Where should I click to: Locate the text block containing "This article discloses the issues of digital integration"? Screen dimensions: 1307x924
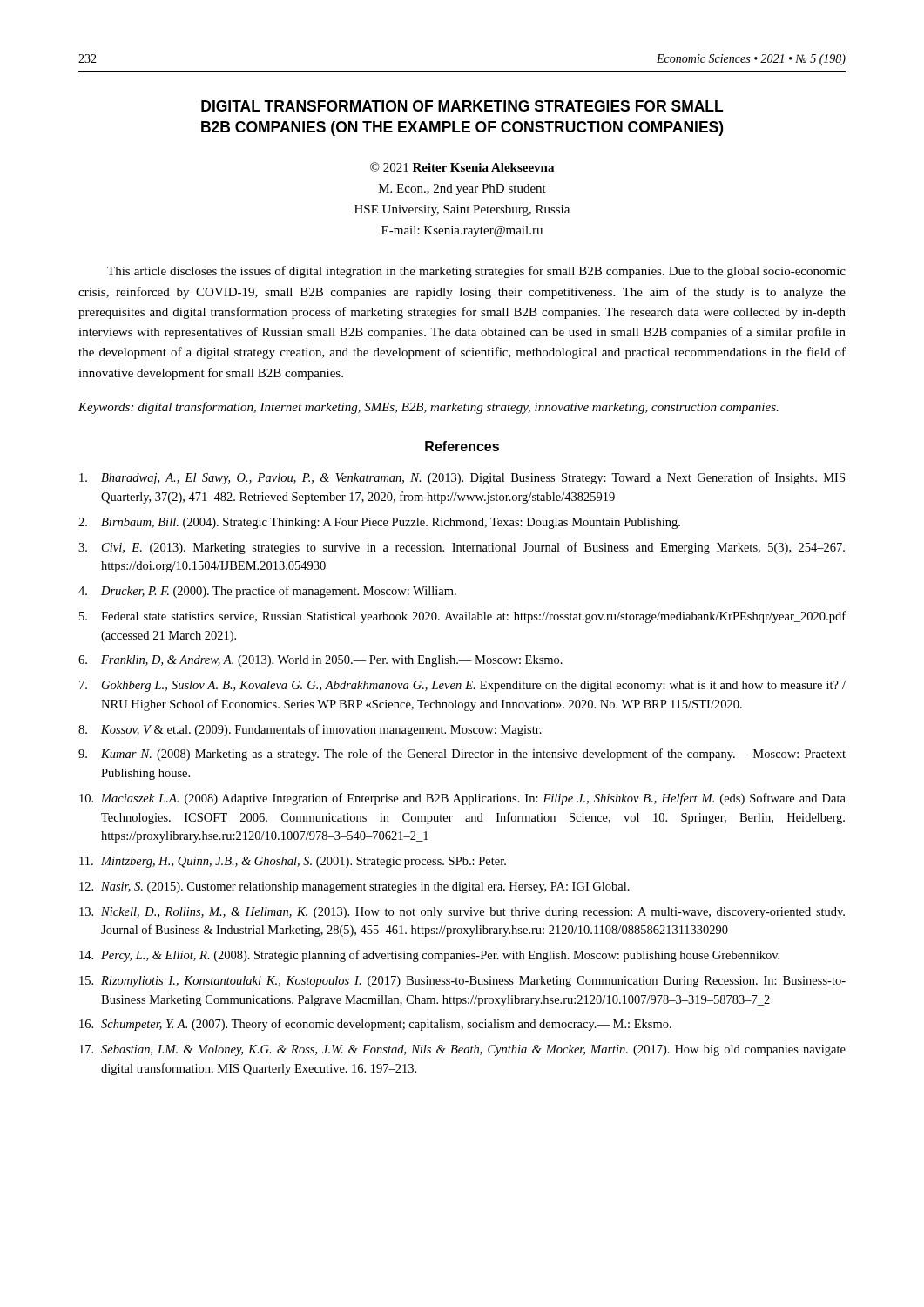pyautogui.click(x=462, y=322)
